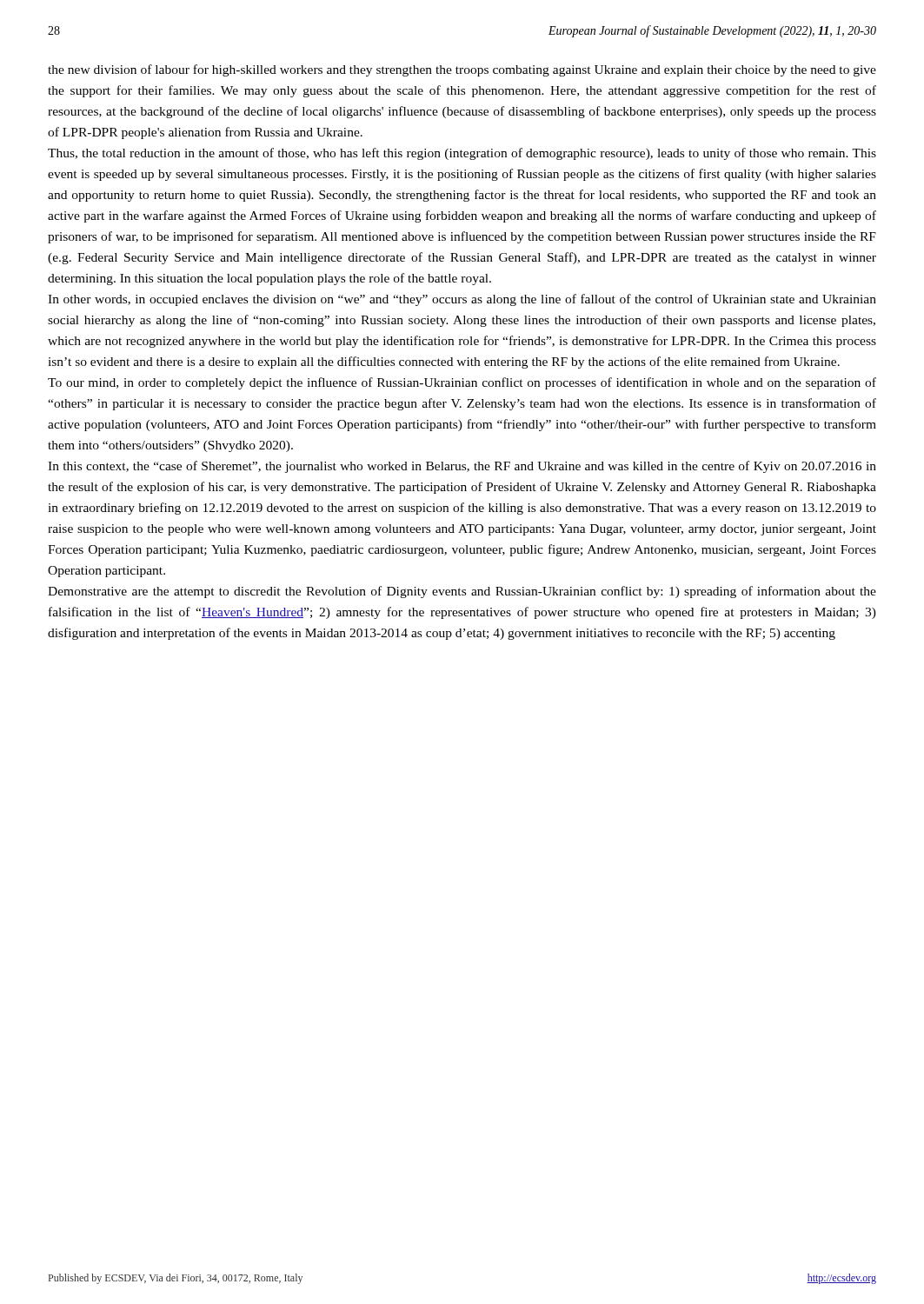
Task: Point to the region starting "In other words, in occupied enclaves the"
Action: [x=462, y=330]
